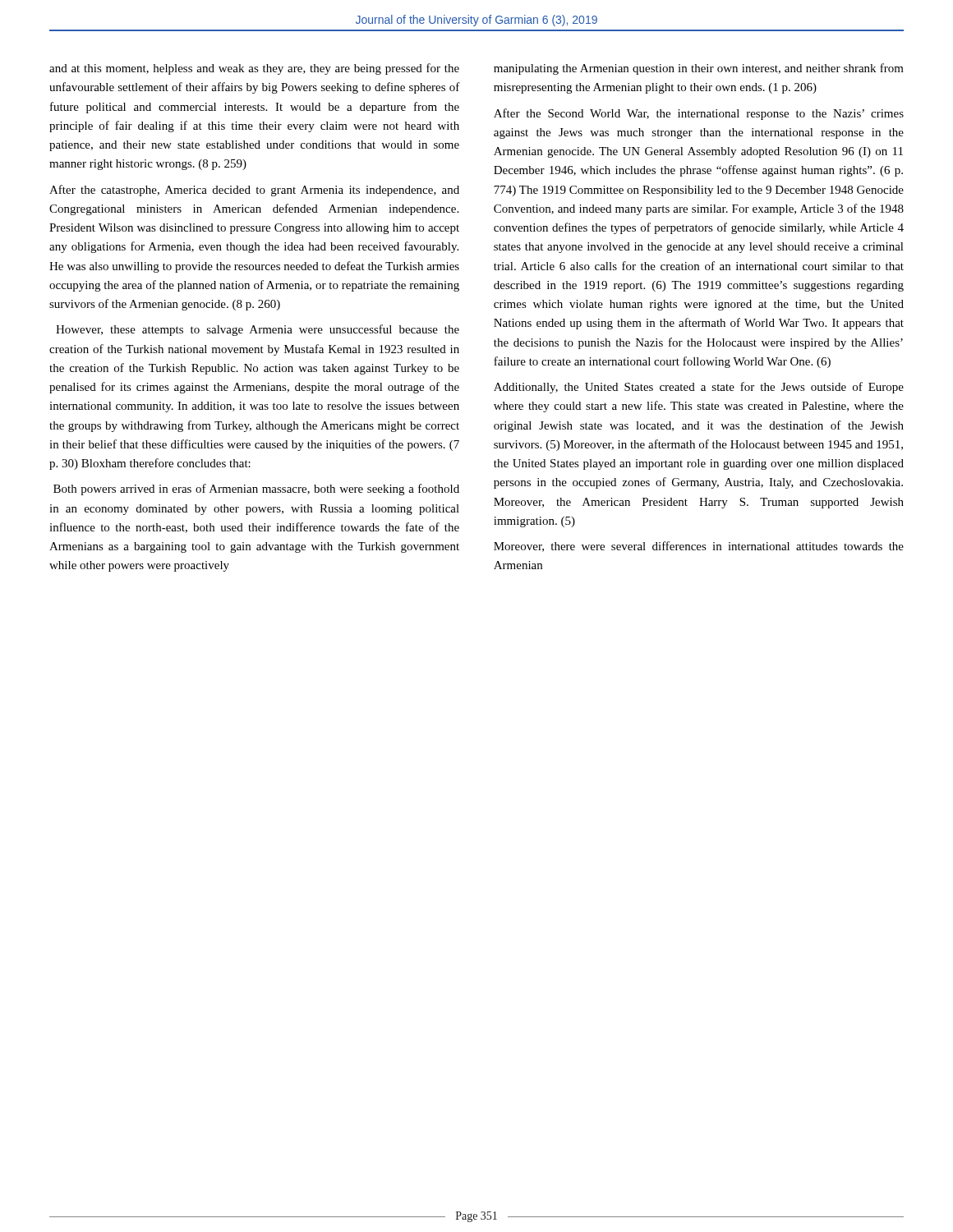The image size is (953, 1232).
Task: Select the text block that says "Additionally, the United States created a state"
Action: coord(699,454)
